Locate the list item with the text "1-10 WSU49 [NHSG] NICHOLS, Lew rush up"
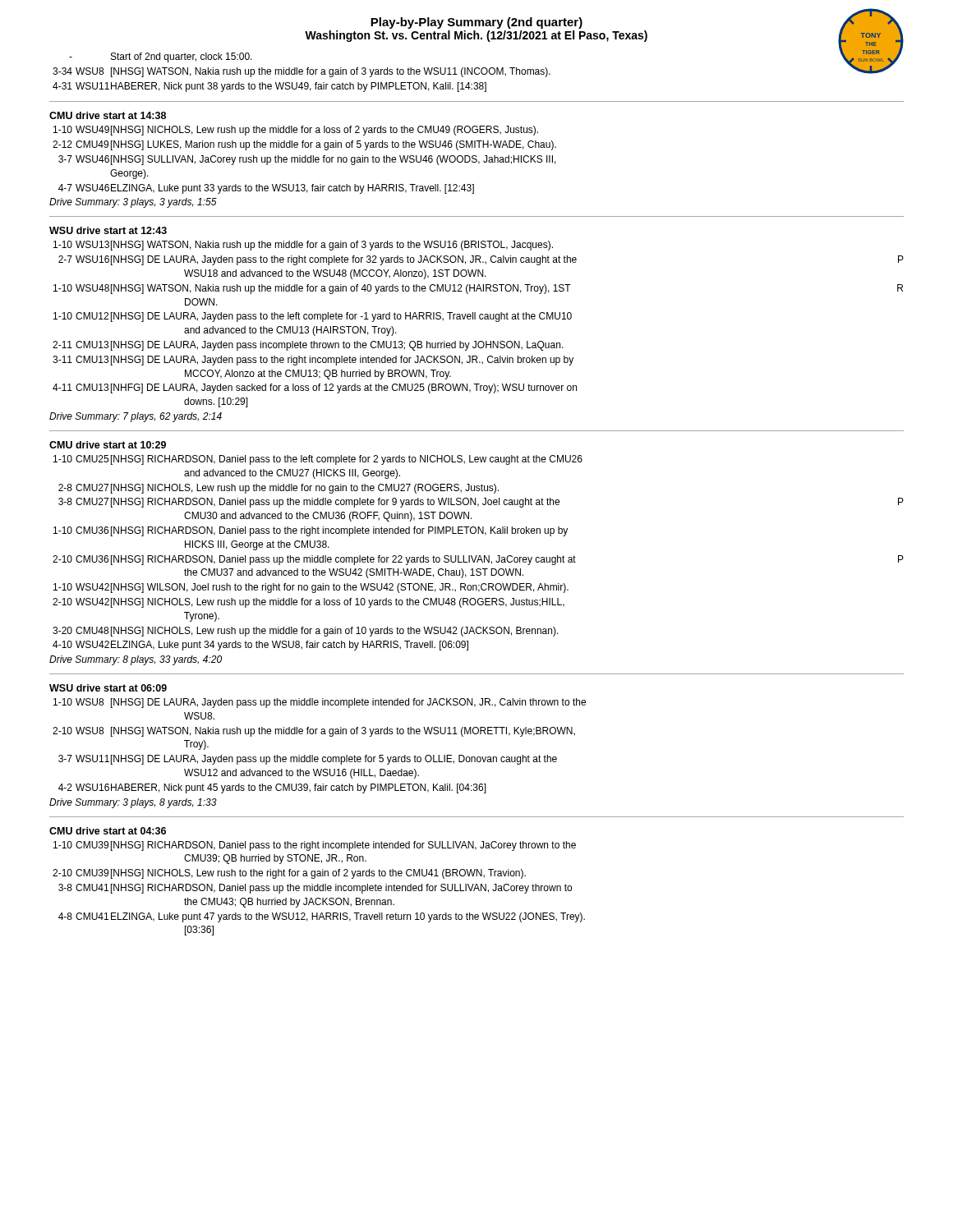Screen dimensions: 1232x953 click(x=476, y=130)
